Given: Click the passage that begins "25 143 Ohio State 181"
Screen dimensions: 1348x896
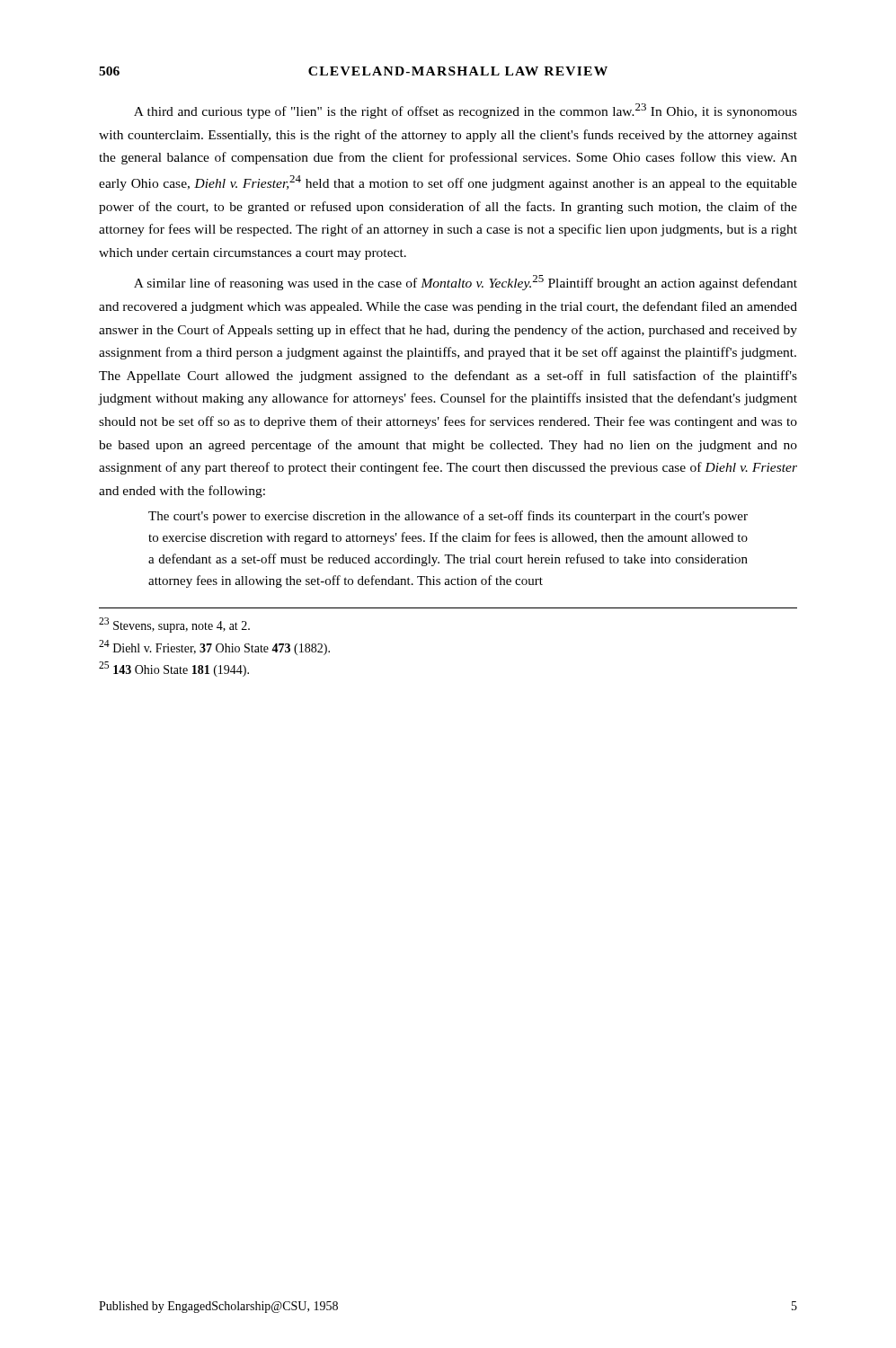Looking at the screenshot, I should pos(174,669).
